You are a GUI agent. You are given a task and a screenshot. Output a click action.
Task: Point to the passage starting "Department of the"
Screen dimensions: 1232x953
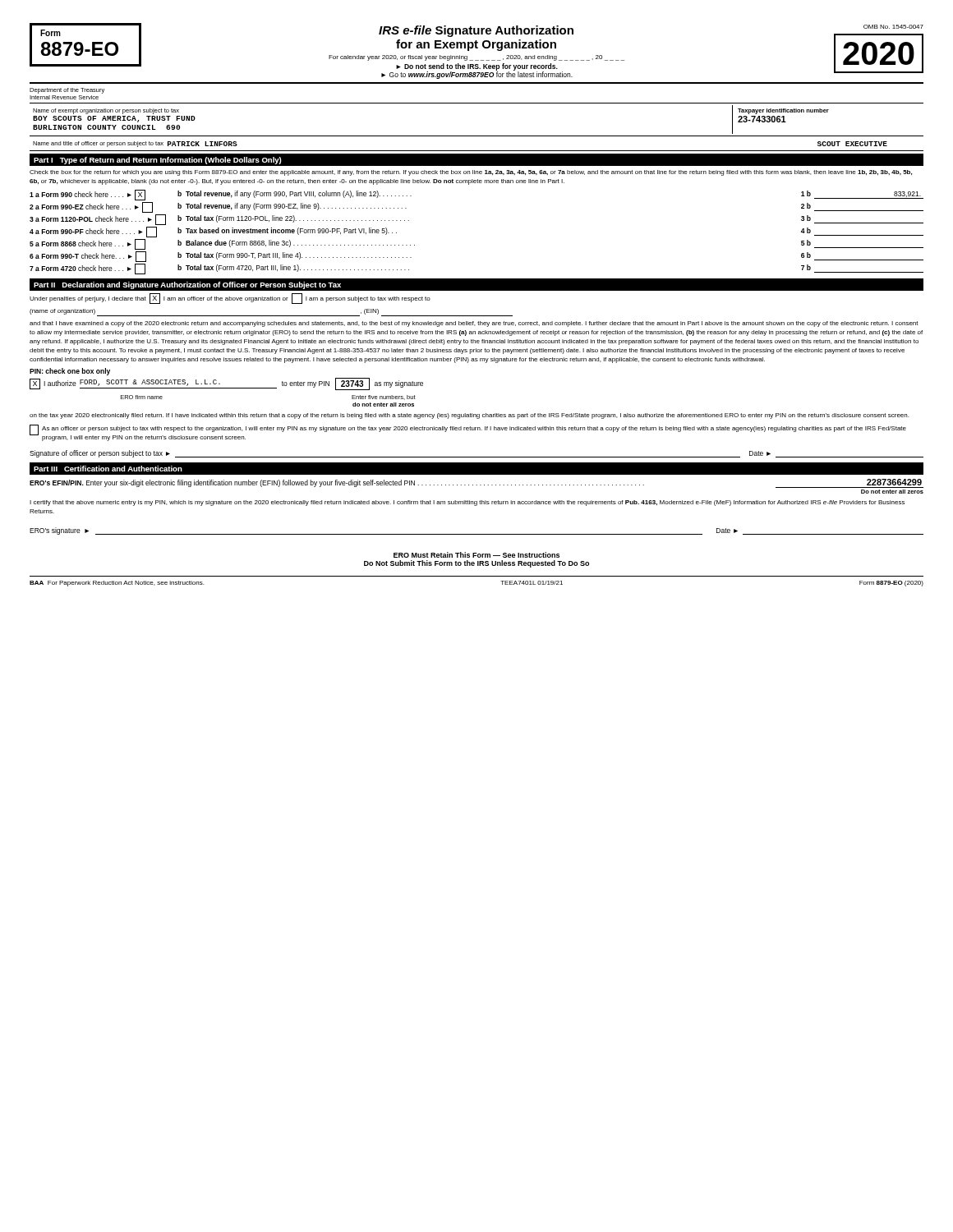[x=67, y=94]
